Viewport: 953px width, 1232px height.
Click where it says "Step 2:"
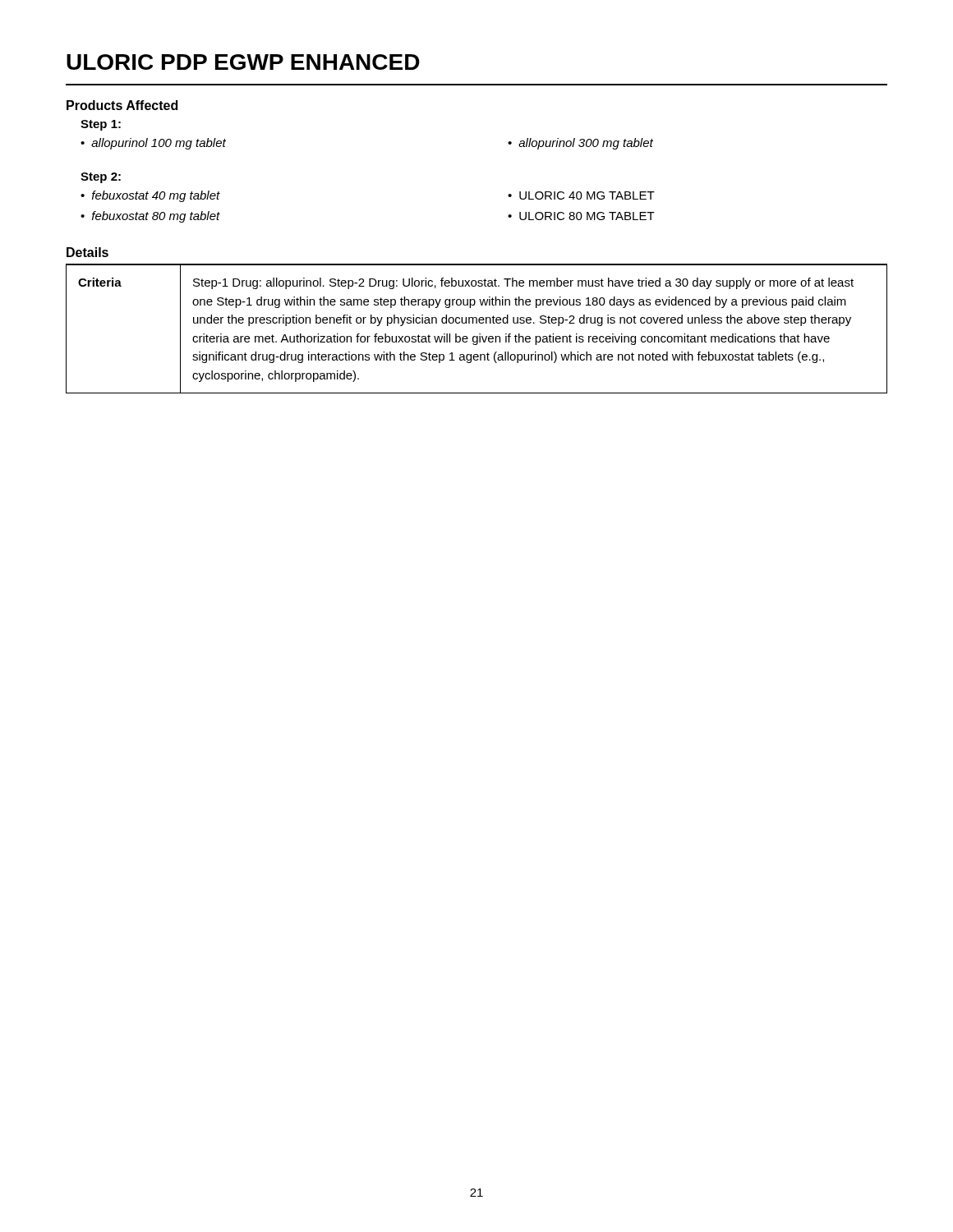pyautogui.click(x=101, y=178)
